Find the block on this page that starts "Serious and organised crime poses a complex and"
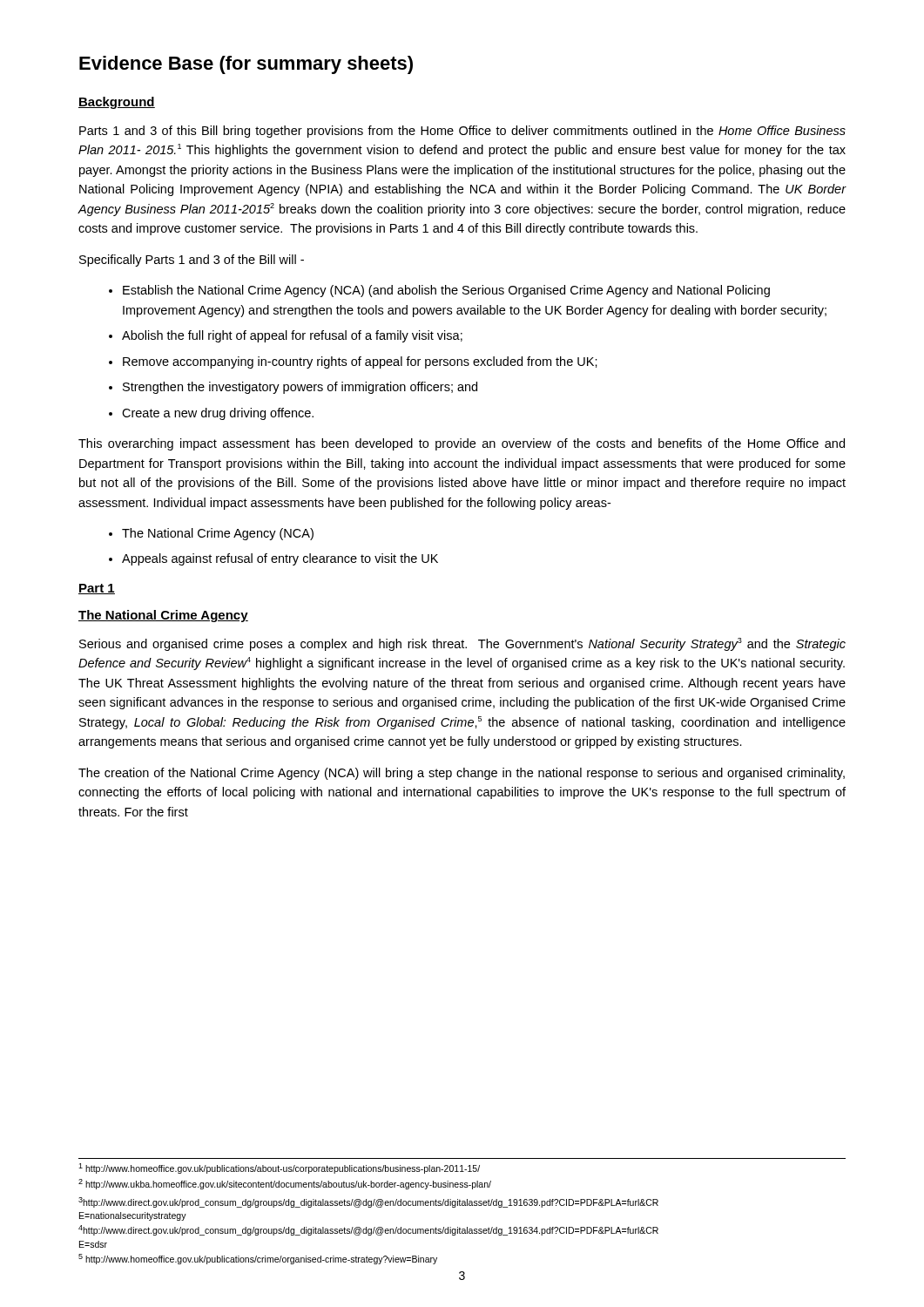The width and height of the screenshot is (924, 1307). pos(462,693)
